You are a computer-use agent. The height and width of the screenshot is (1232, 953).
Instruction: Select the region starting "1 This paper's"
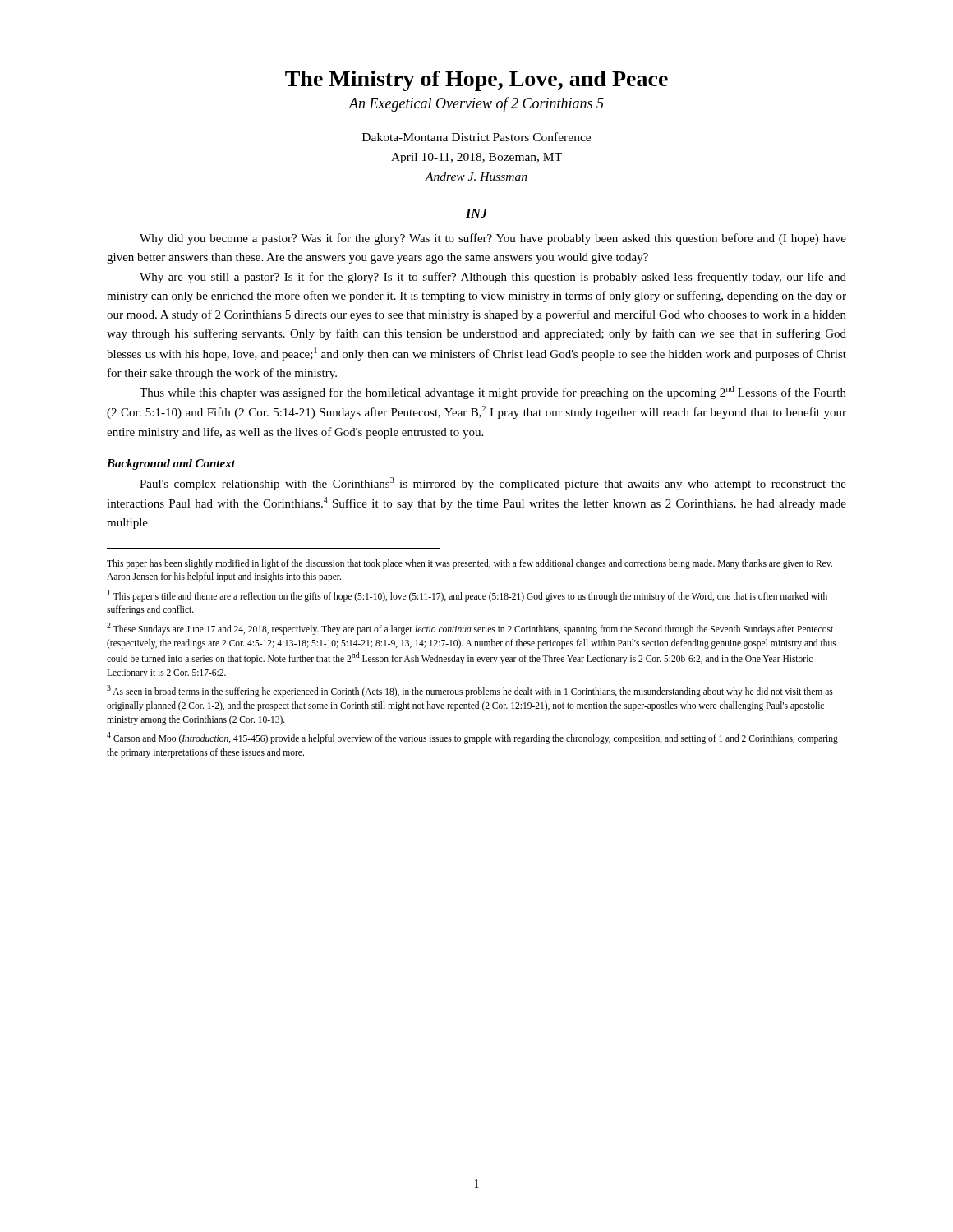pos(476,602)
